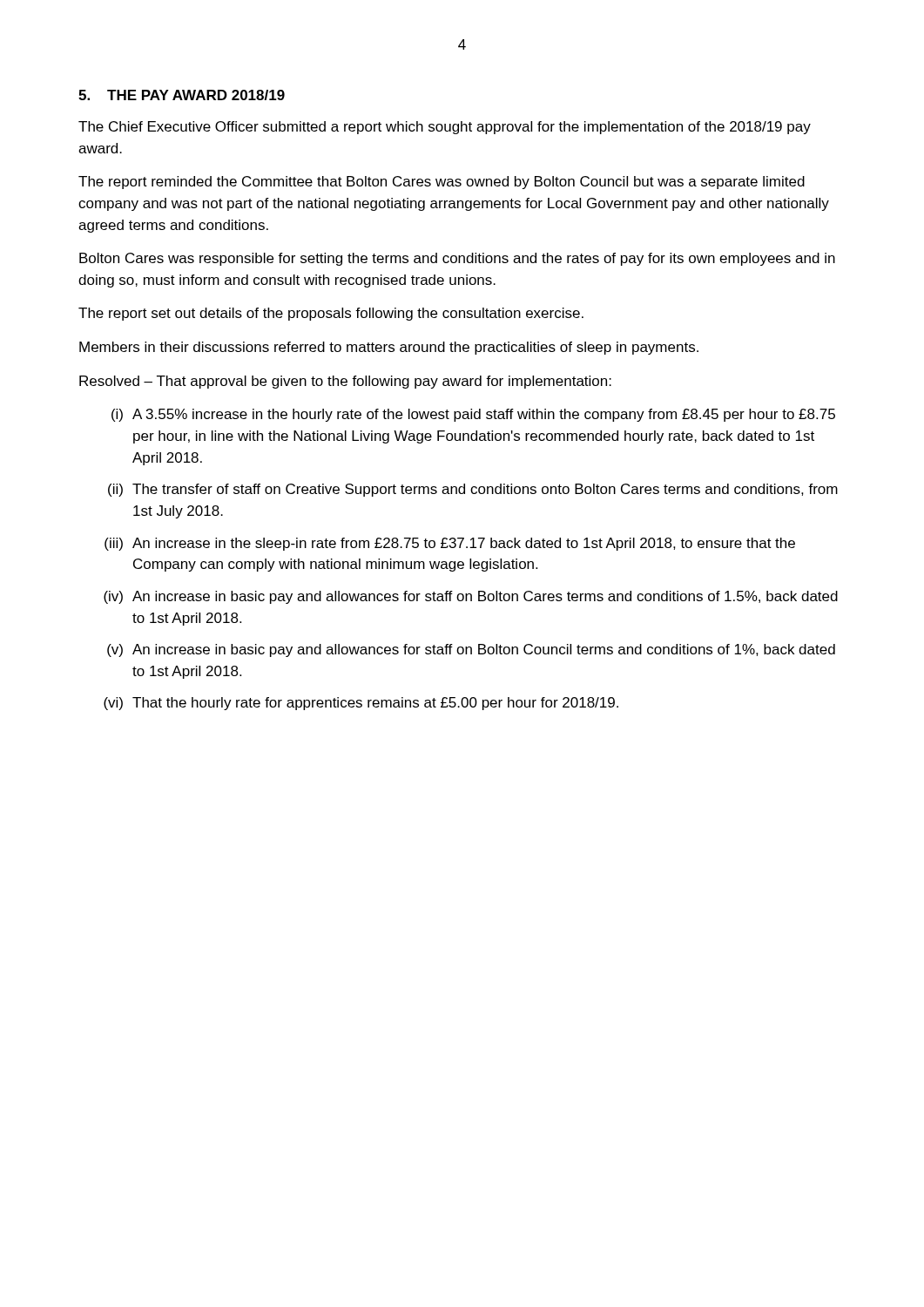Image resolution: width=924 pixels, height=1307 pixels.
Task: Point to the element starting "(v) An increase in"
Action: click(x=462, y=661)
